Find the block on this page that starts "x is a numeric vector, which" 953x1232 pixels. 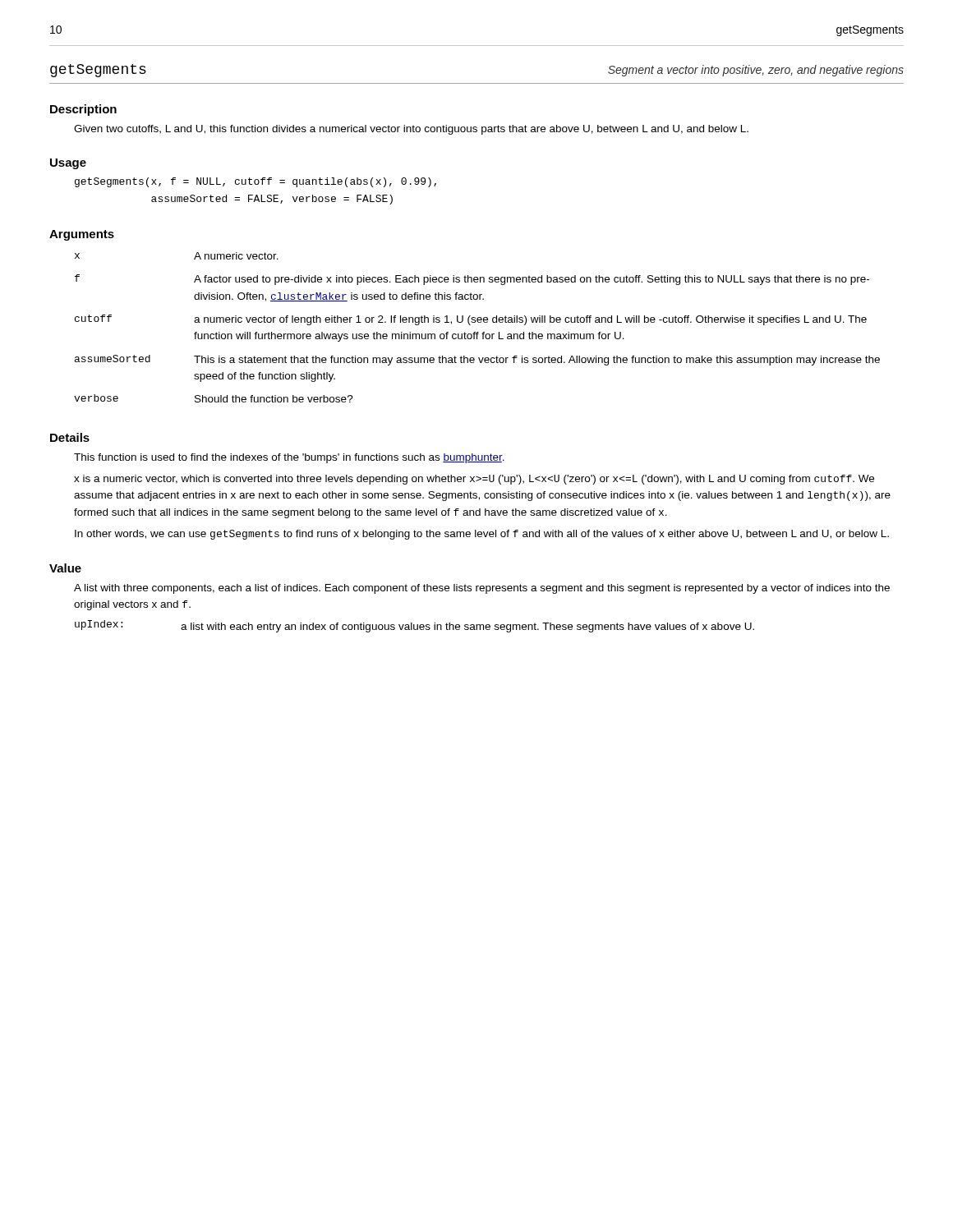[482, 496]
